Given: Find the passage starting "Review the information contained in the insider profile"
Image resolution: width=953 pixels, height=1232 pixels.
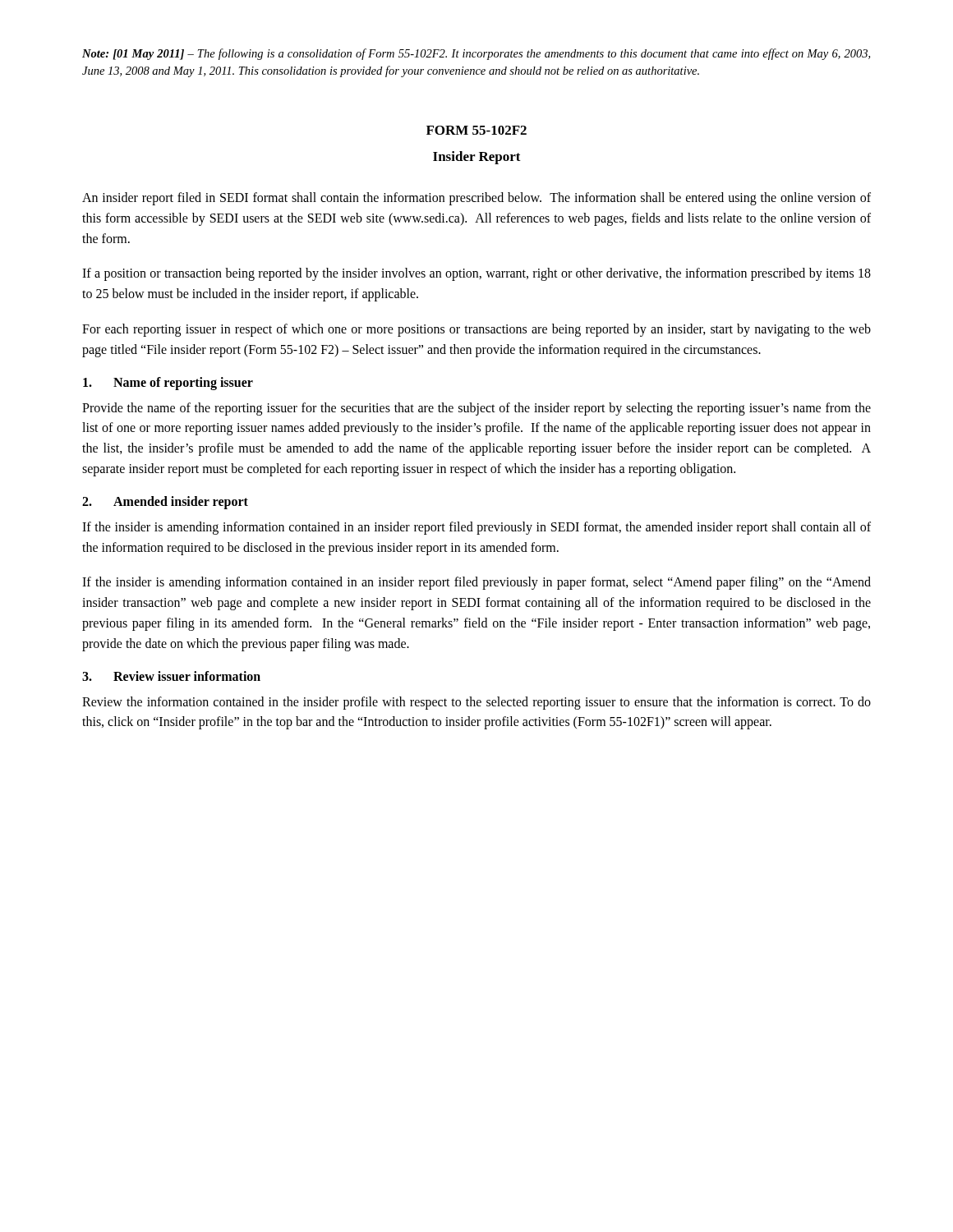Looking at the screenshot, I should tap(476, 712).
